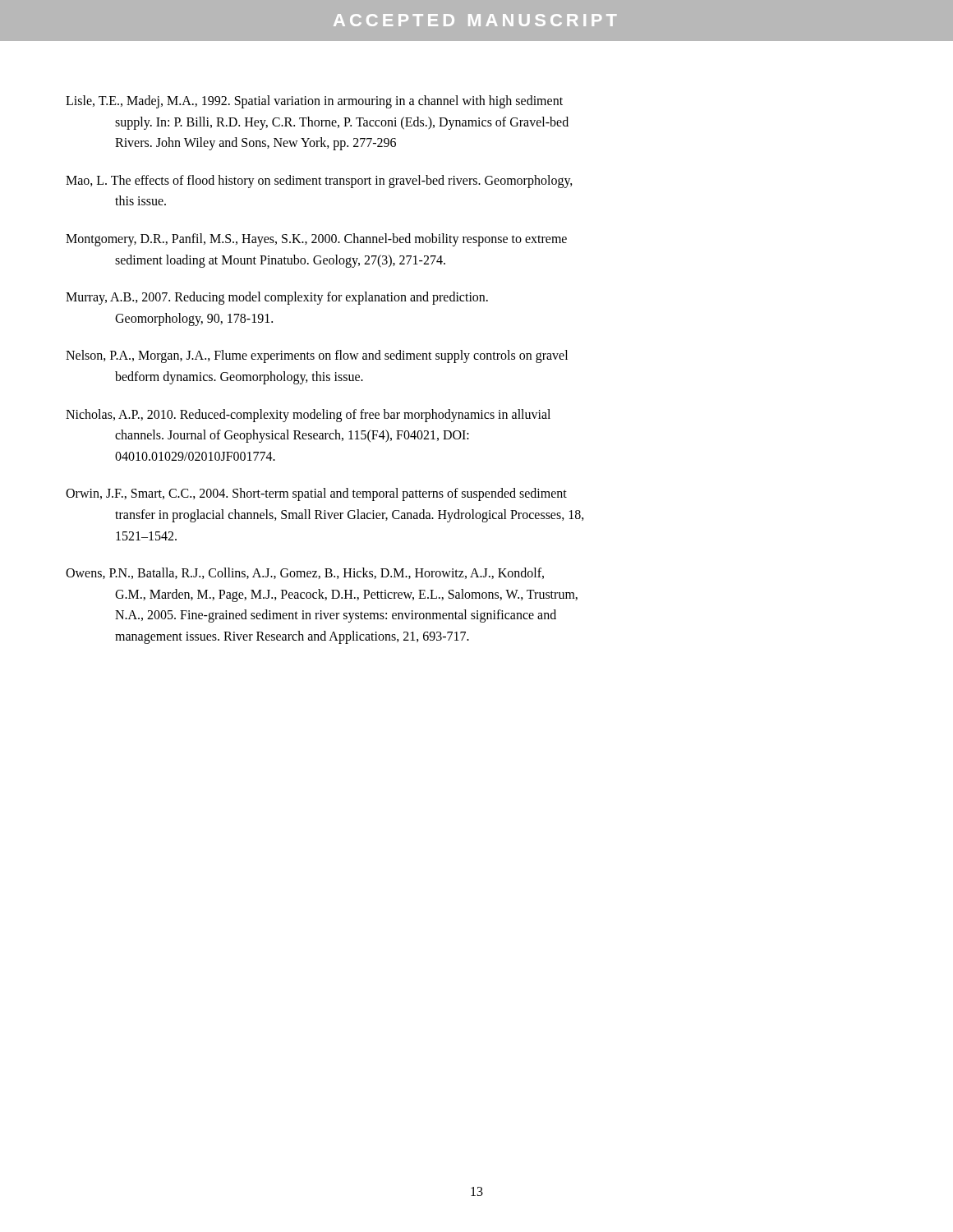Click on the region starting "Owens, P.N., Batalla,"

pos(476,605)
